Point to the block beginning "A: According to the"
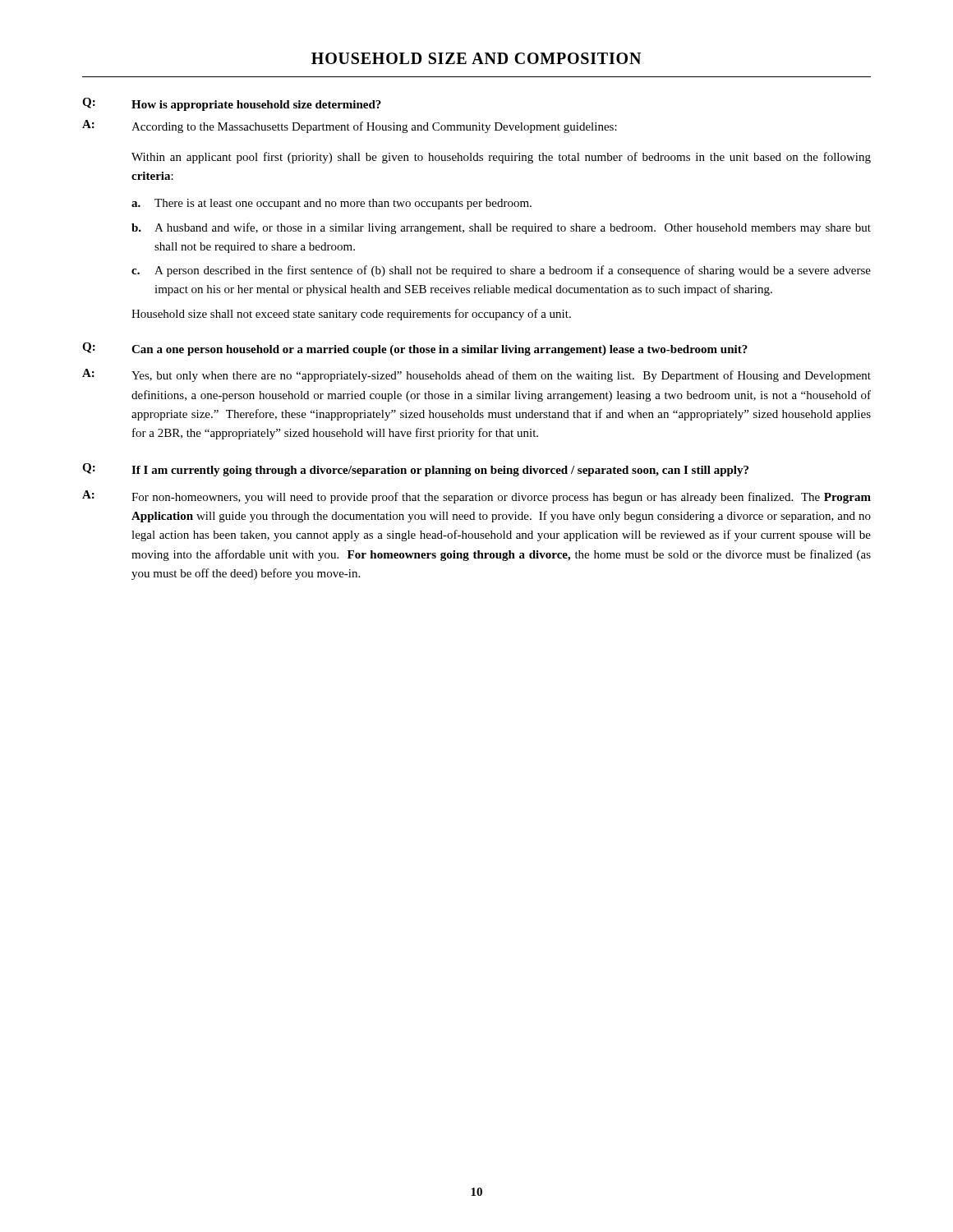The width and height of the screenshot is (953, 1232). (476, 127)
